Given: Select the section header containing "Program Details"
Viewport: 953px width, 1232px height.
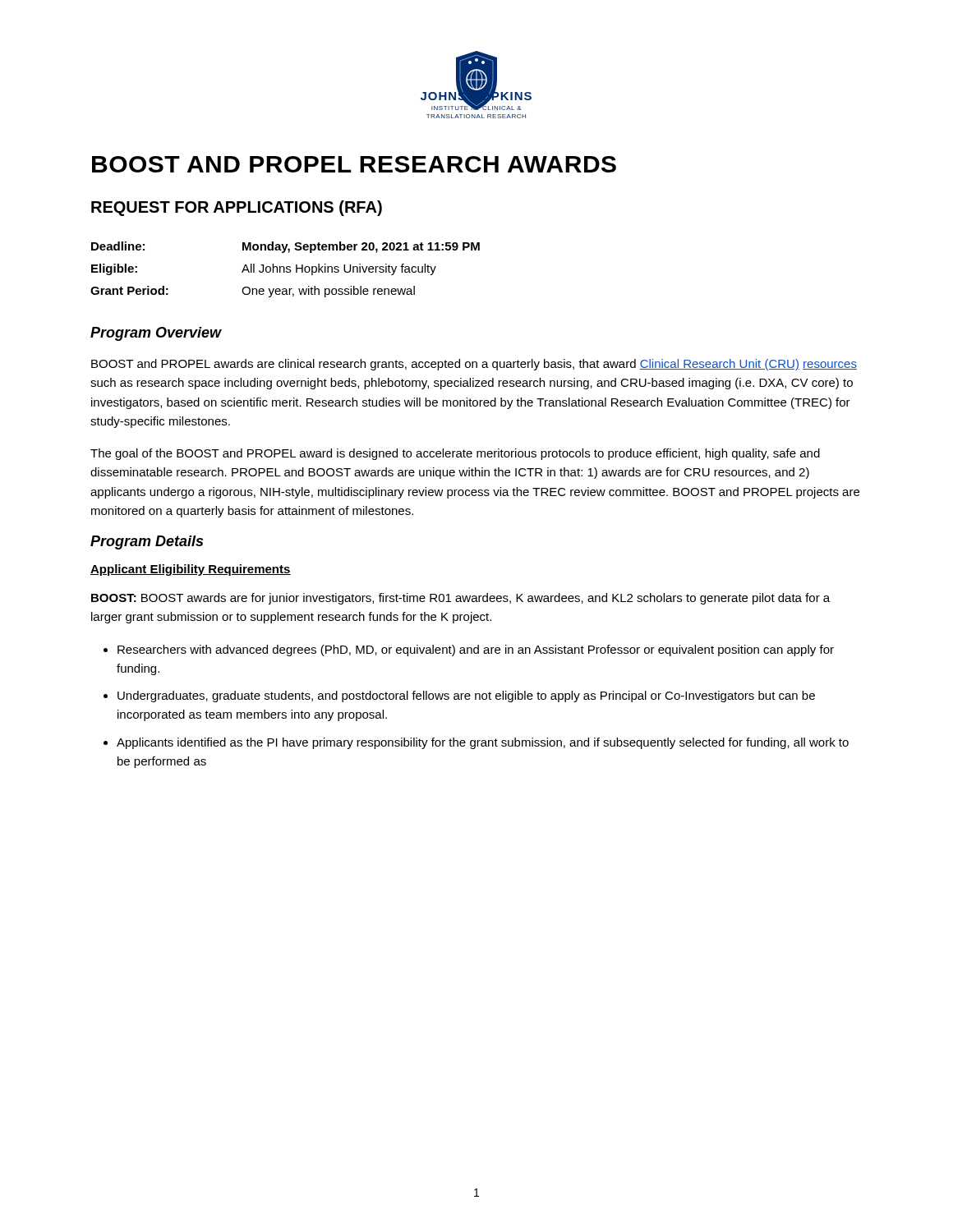Looking at the screenshot, I should (147, 542).
